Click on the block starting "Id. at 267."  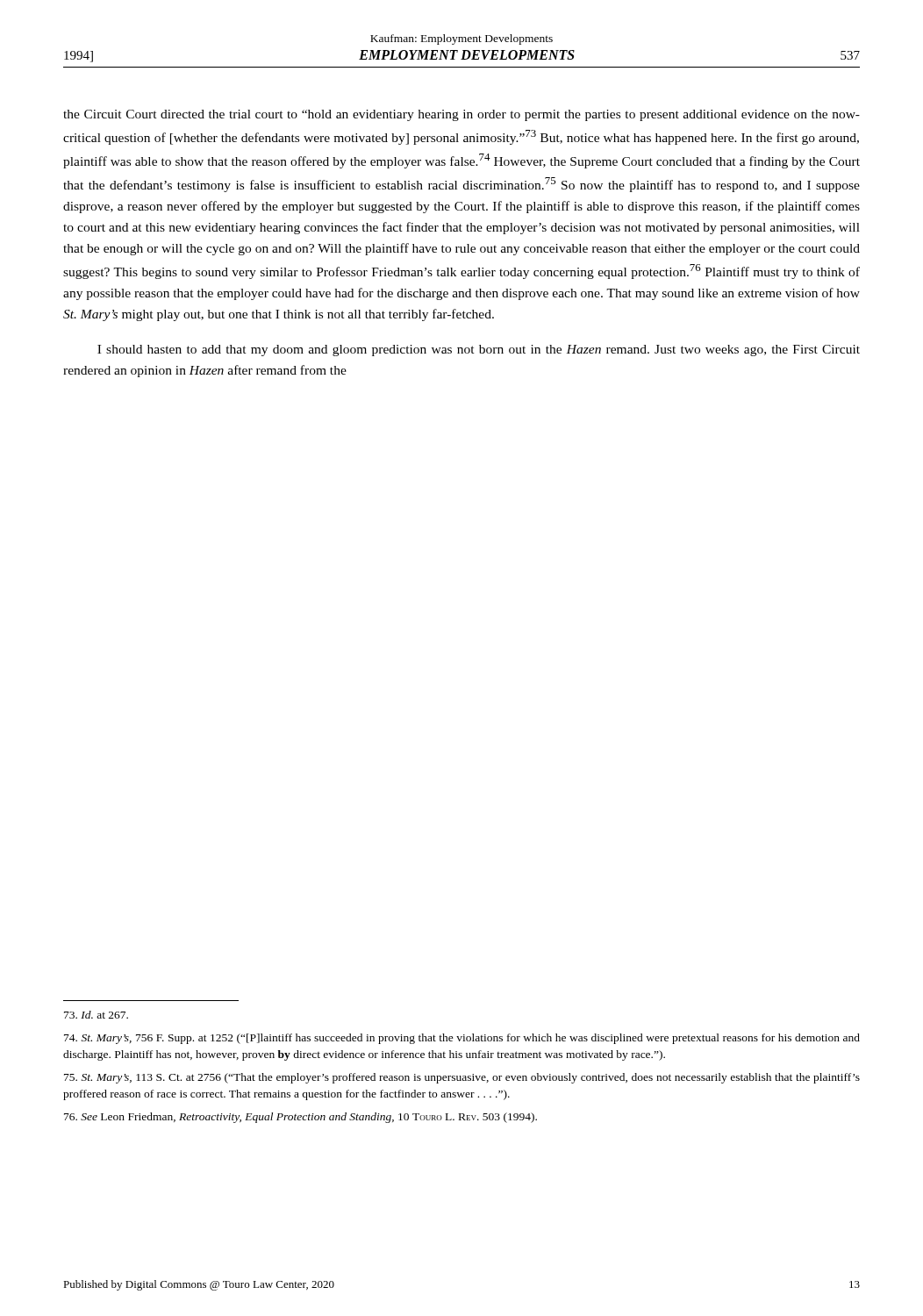coord(96,1015)
